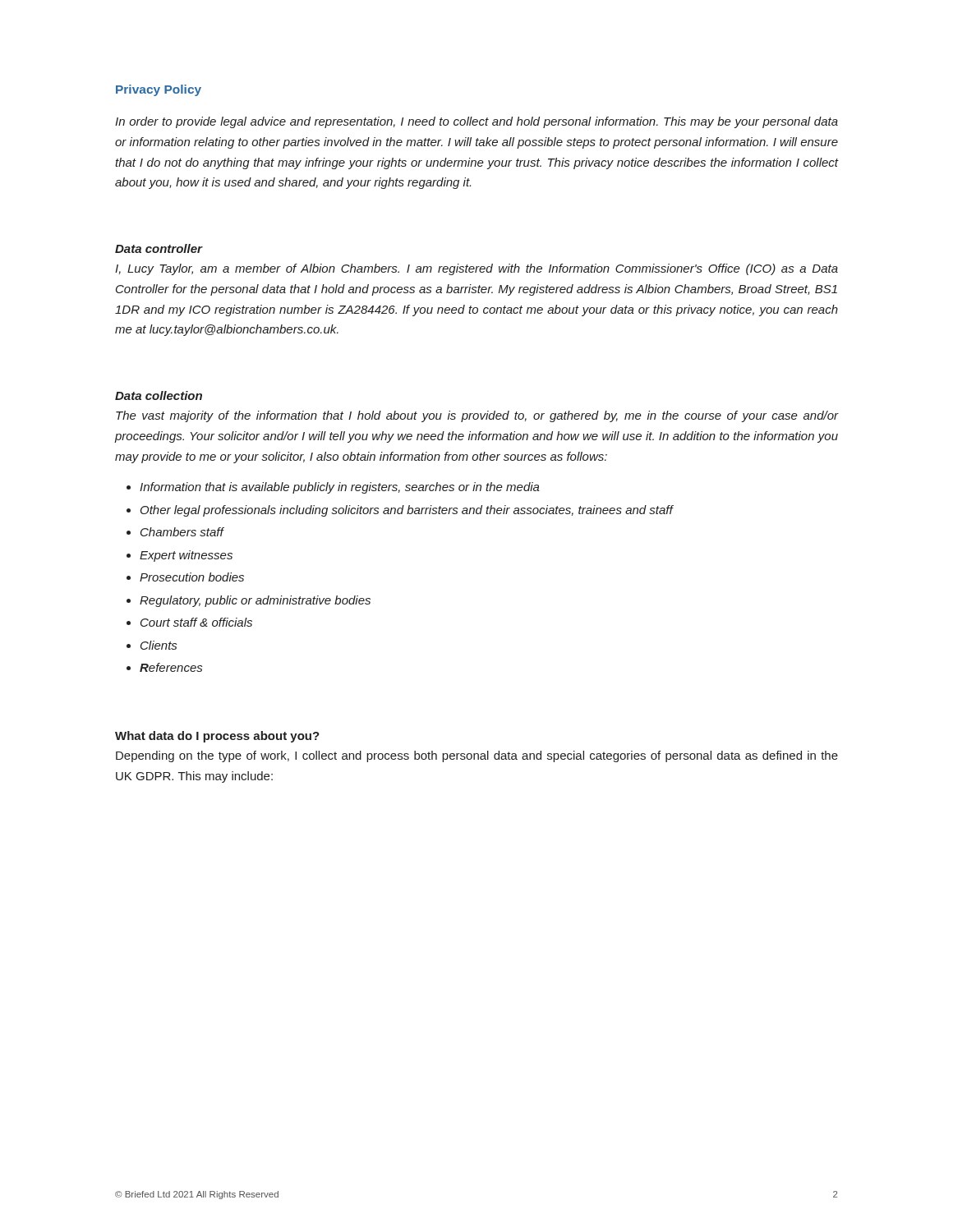
Task: Find "Privacy Policy" on this page
Action: [158, 89]
